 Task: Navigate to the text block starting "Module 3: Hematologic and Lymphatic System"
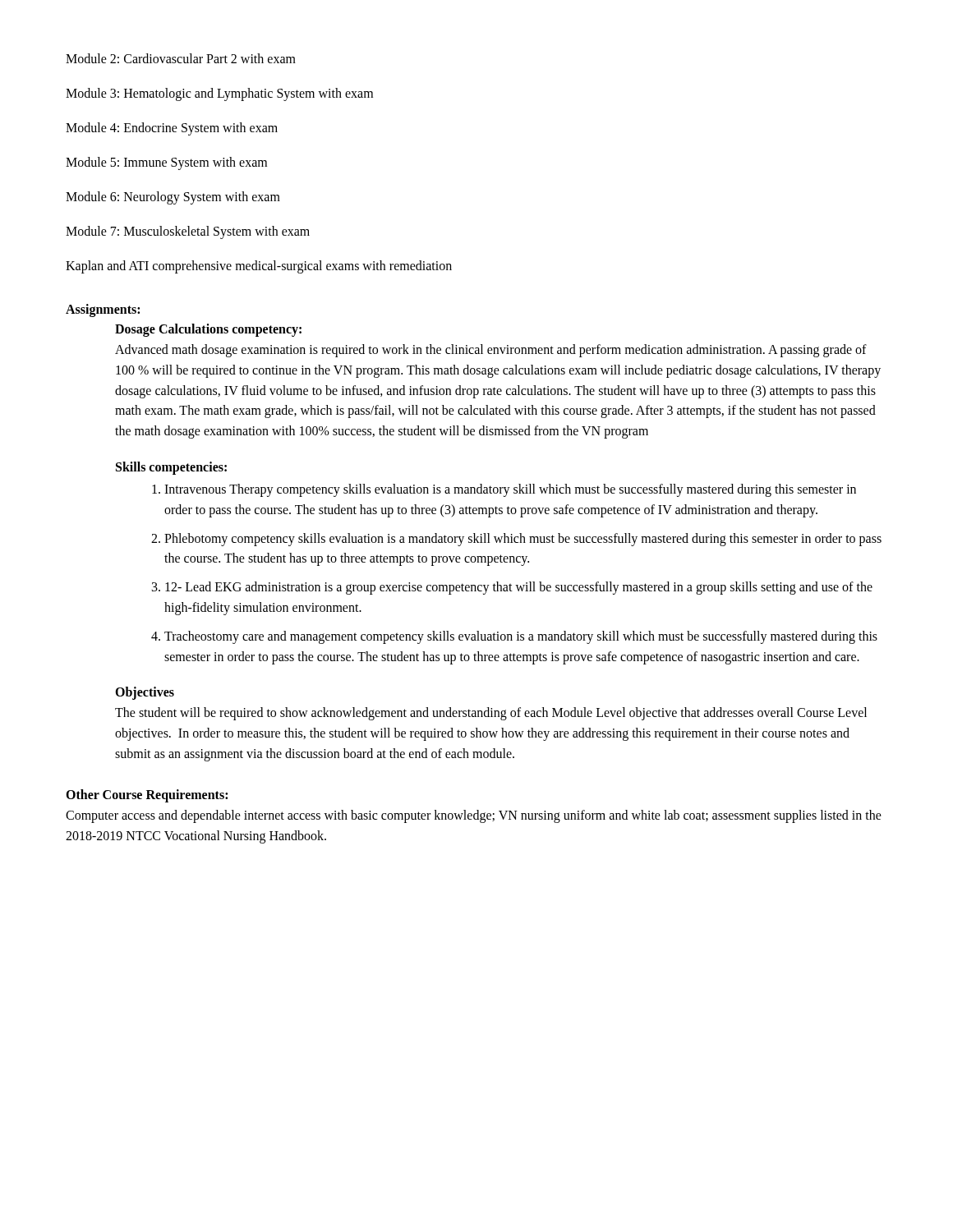(220, 93)
